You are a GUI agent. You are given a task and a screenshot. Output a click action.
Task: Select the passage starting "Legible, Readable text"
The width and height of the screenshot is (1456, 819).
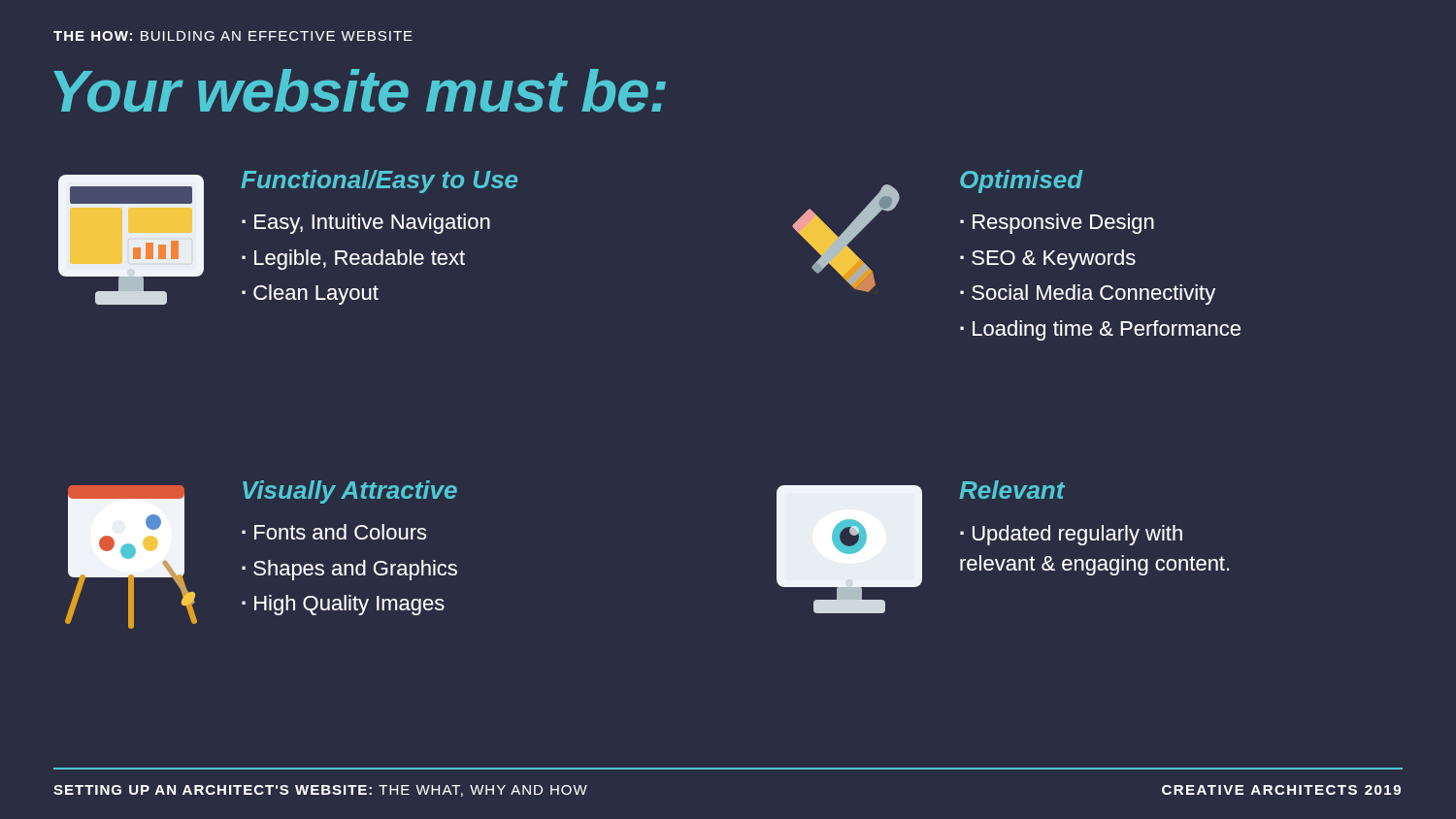pyautogui.click(x=359, y=257)
